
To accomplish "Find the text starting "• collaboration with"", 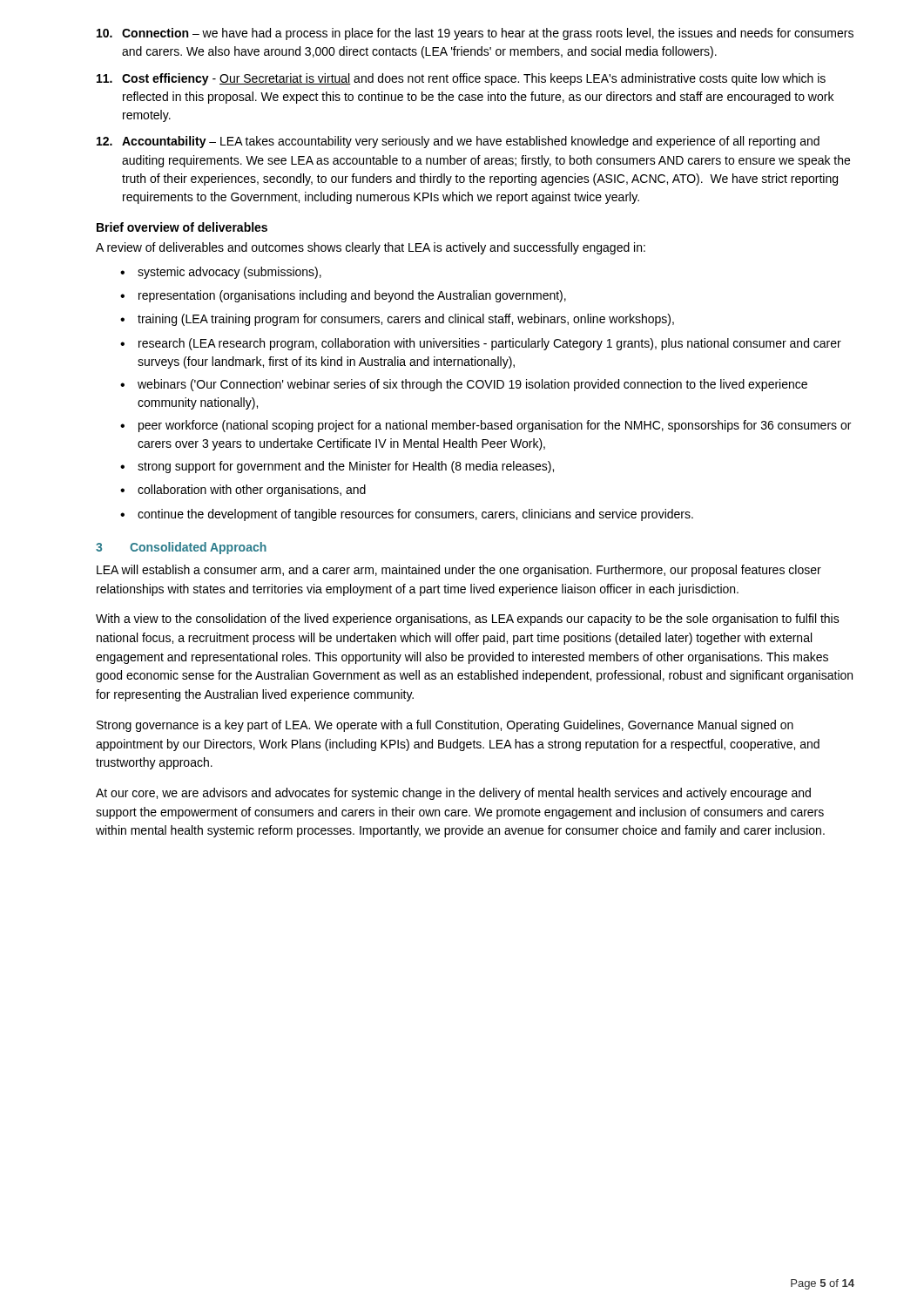I will point(243,491).
